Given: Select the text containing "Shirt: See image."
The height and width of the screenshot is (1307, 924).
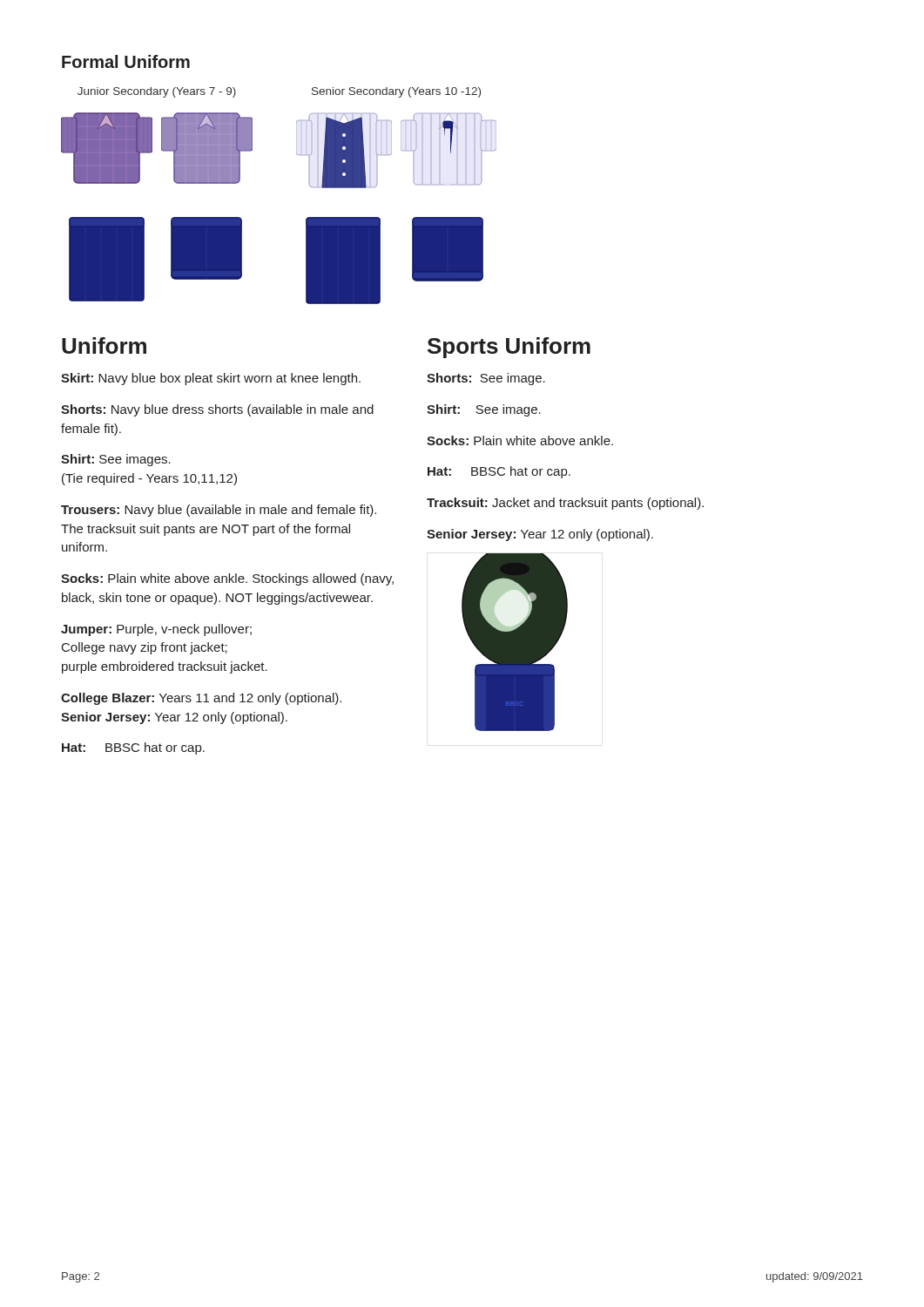Looking at the screenshot, I should coord(484,409).
